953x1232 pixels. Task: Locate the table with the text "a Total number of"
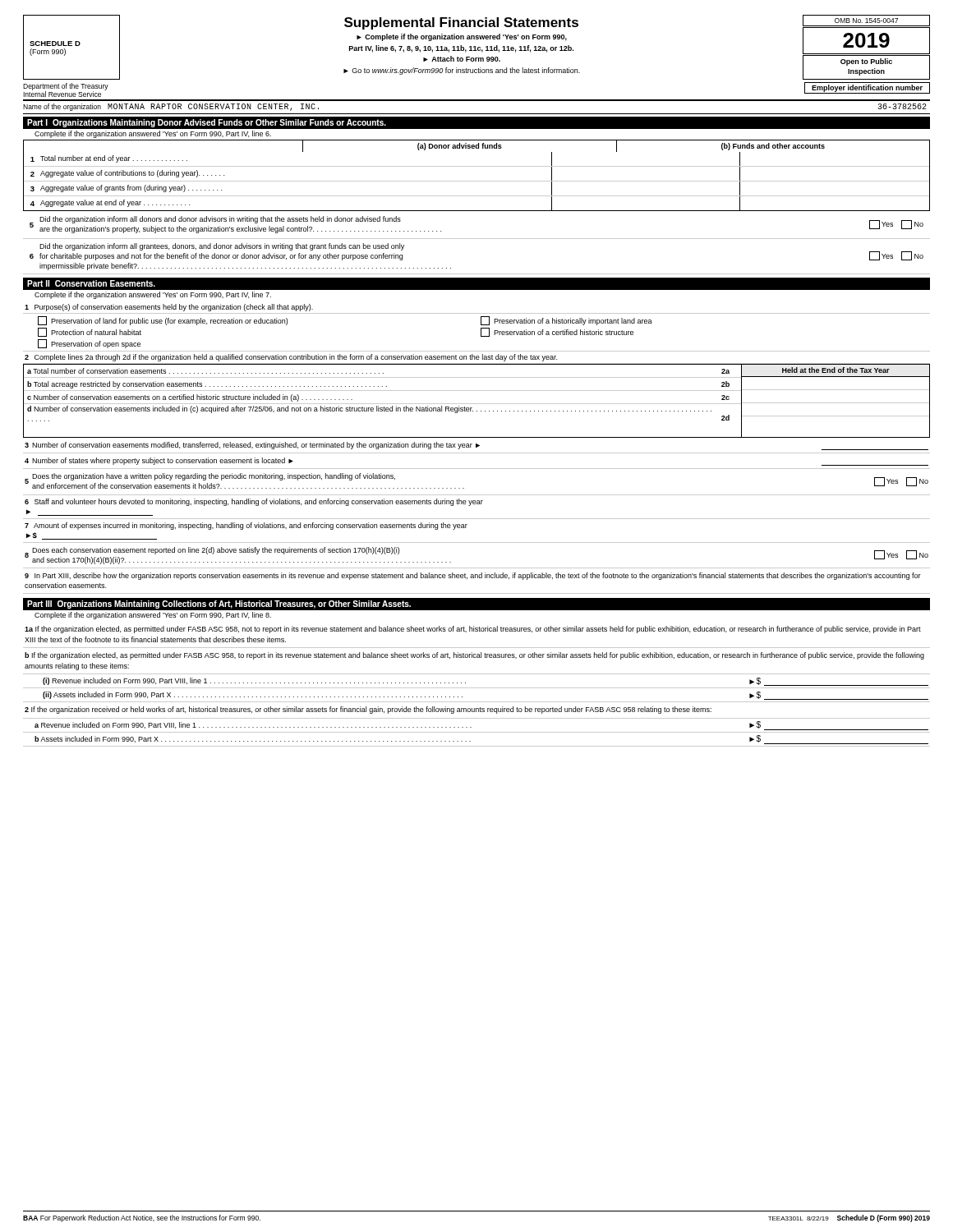click(x=476, y=401)
